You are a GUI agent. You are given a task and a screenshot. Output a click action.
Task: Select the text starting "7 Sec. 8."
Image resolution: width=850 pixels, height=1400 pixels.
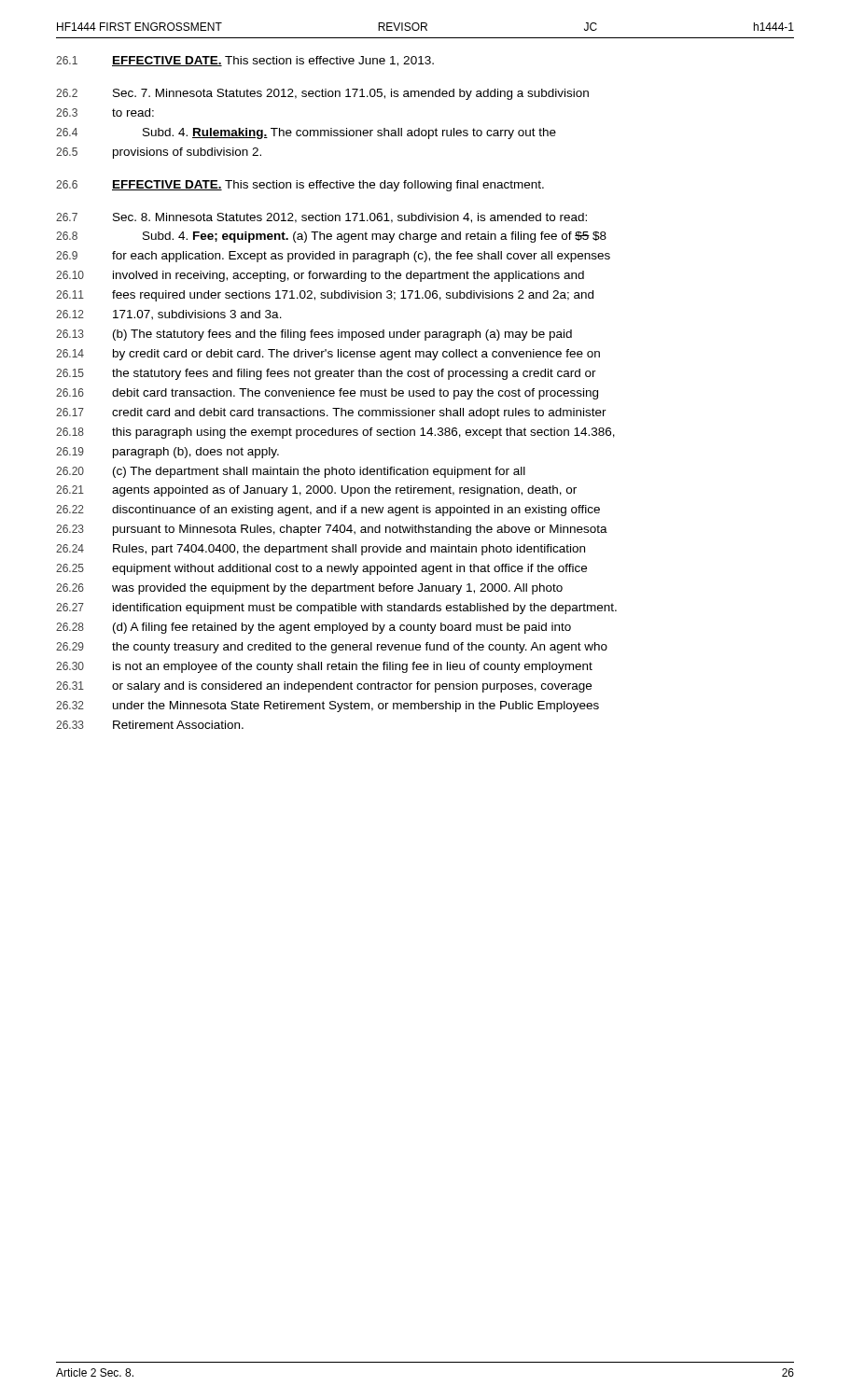click(x=425, y=217)
